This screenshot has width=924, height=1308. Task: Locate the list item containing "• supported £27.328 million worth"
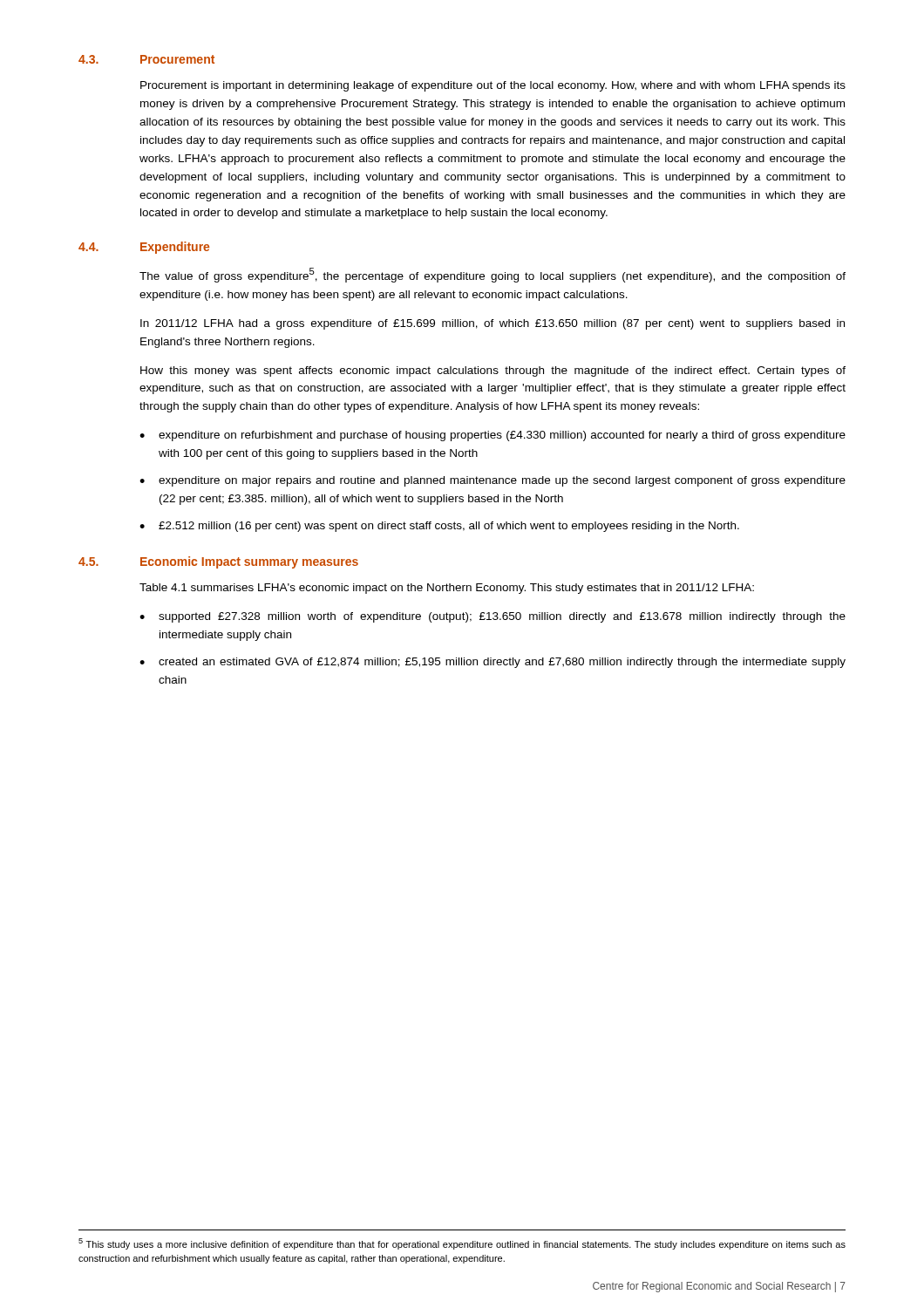pos(492,626)
